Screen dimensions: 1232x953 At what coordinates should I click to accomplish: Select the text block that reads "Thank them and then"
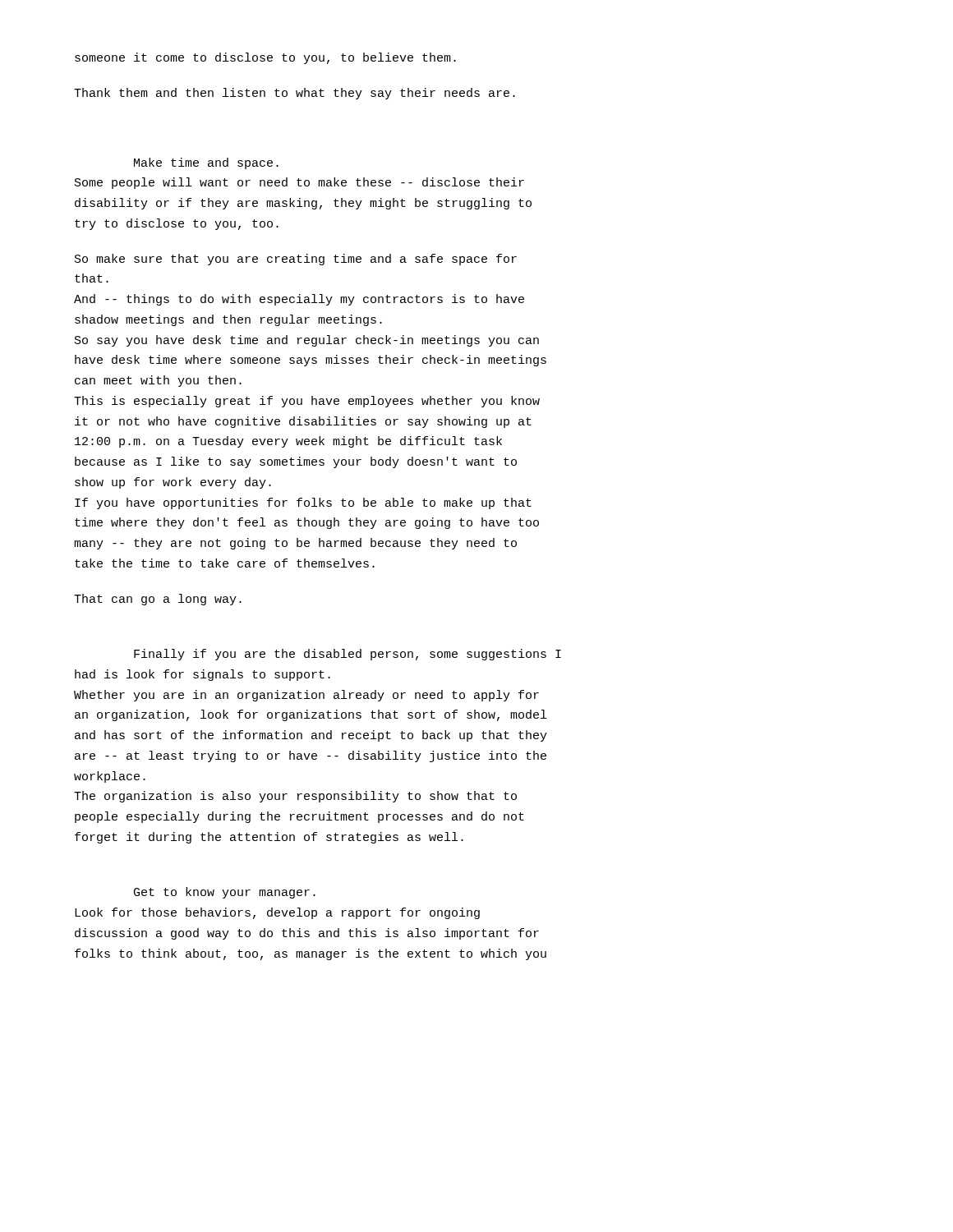296,94
